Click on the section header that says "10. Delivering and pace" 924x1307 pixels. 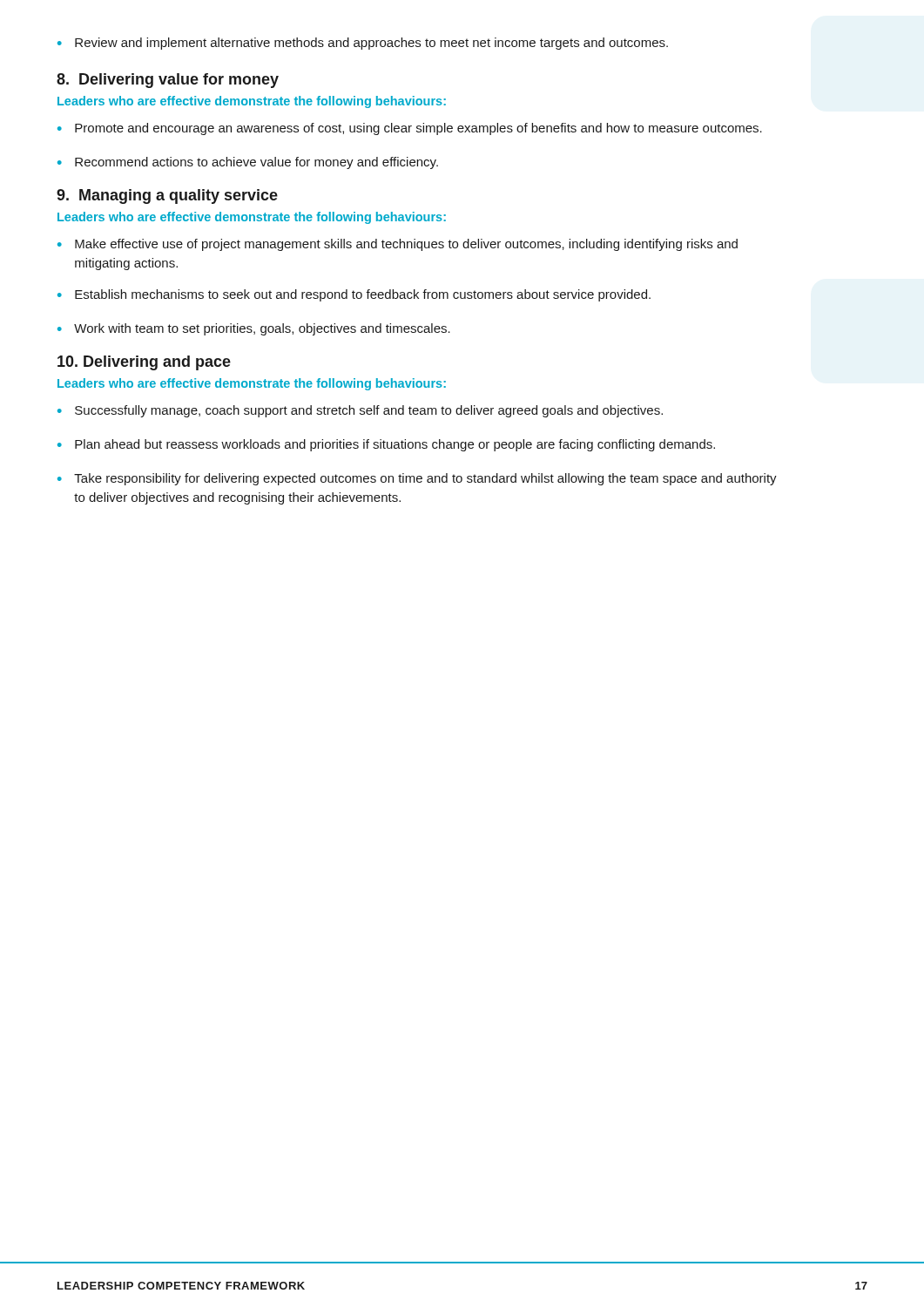pos(144,362)
